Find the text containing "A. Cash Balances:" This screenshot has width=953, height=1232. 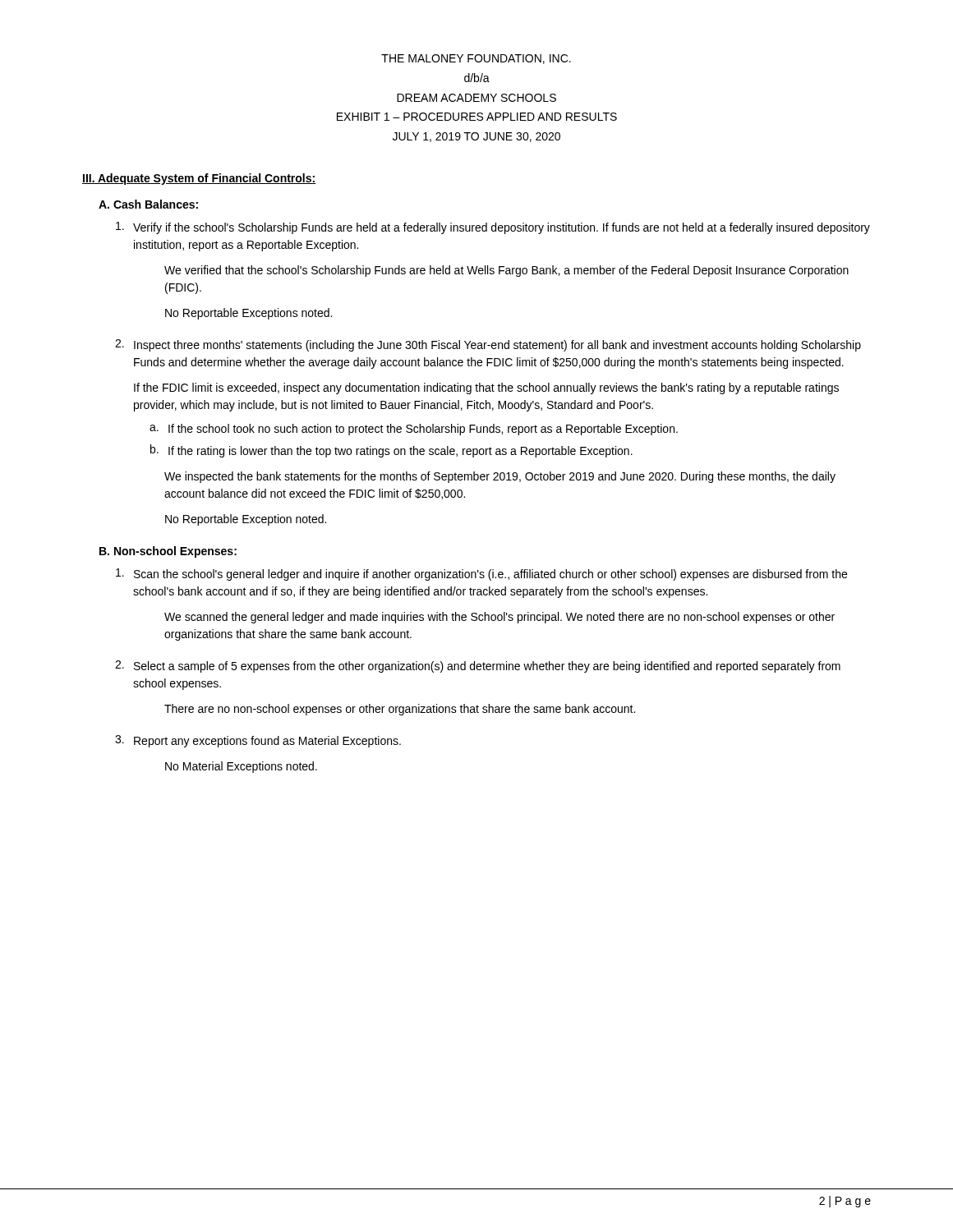click(x=149, y=205)
